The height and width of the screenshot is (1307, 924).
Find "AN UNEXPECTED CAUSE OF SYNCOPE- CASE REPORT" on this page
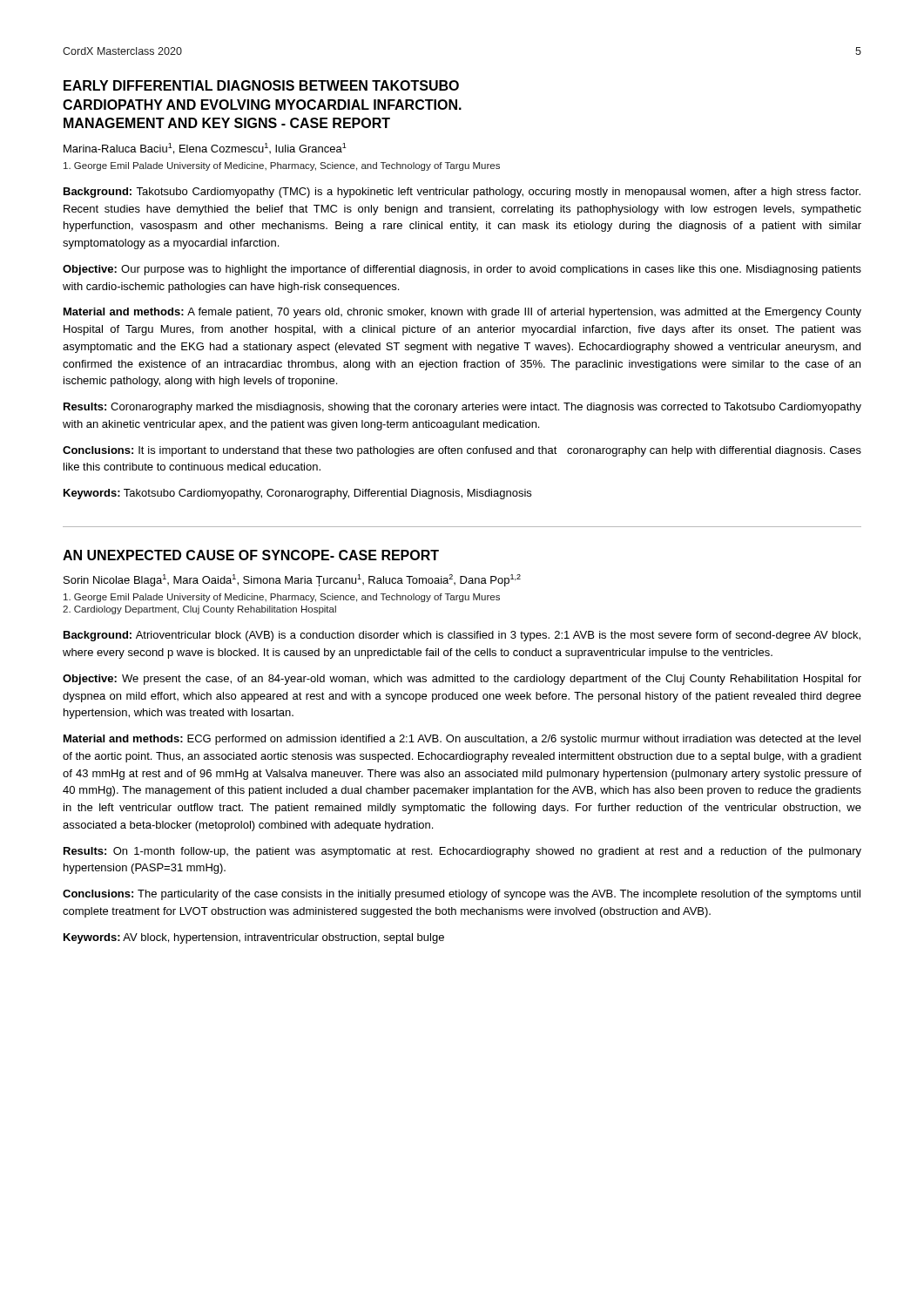tap(251, 555)
